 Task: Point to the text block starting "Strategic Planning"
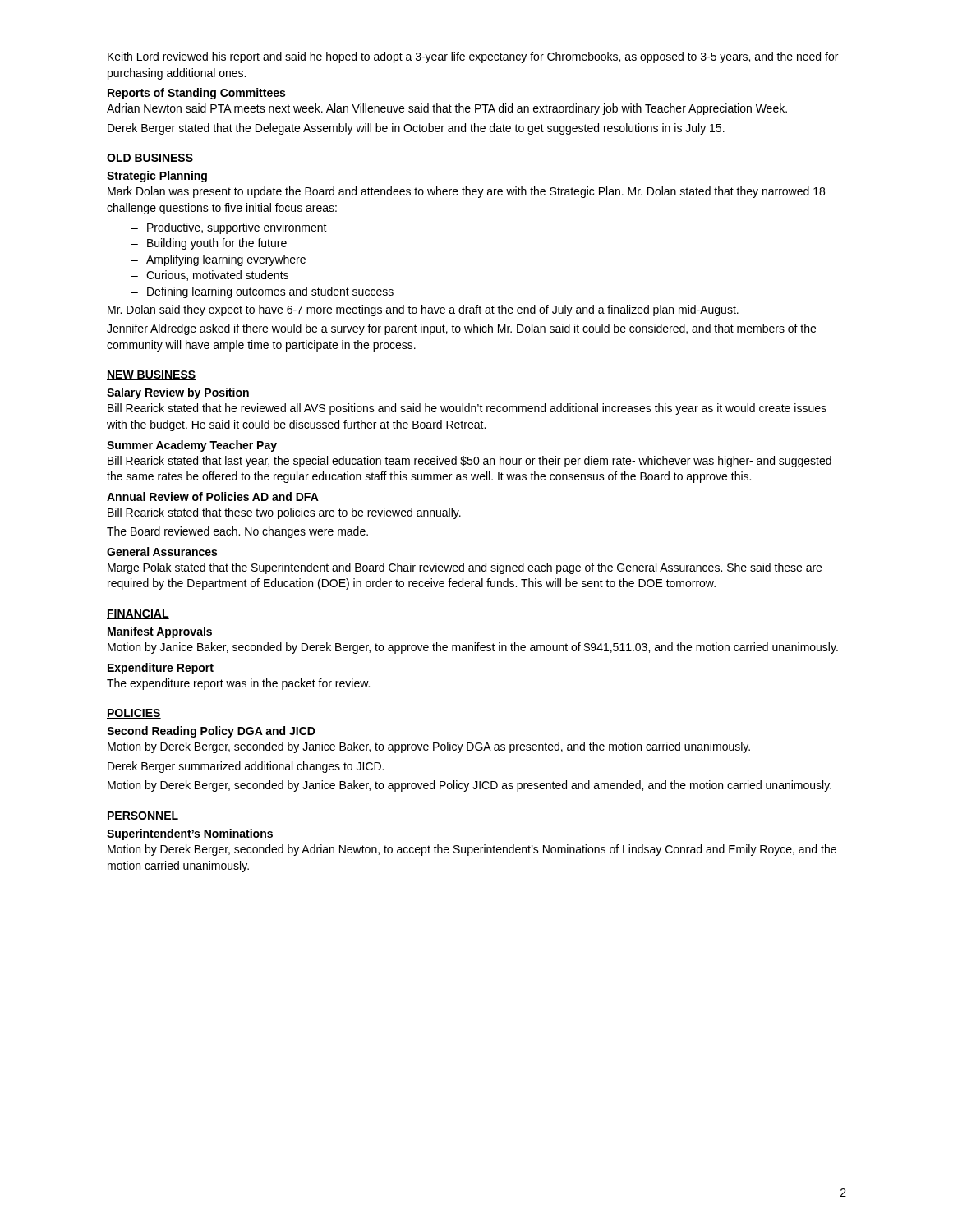coord(157,177)
